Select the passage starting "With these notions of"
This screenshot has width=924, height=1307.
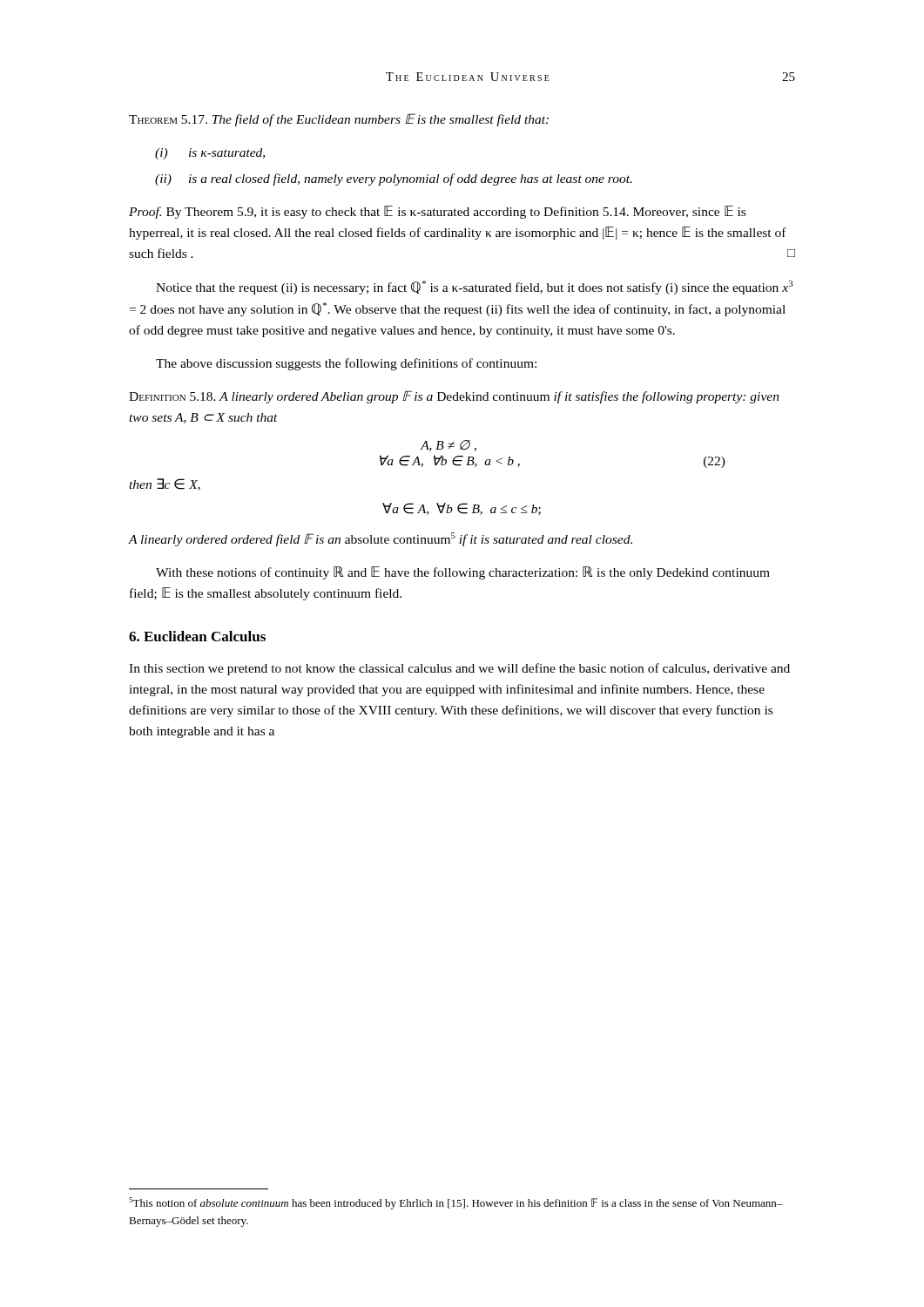(x=449, y=582)
